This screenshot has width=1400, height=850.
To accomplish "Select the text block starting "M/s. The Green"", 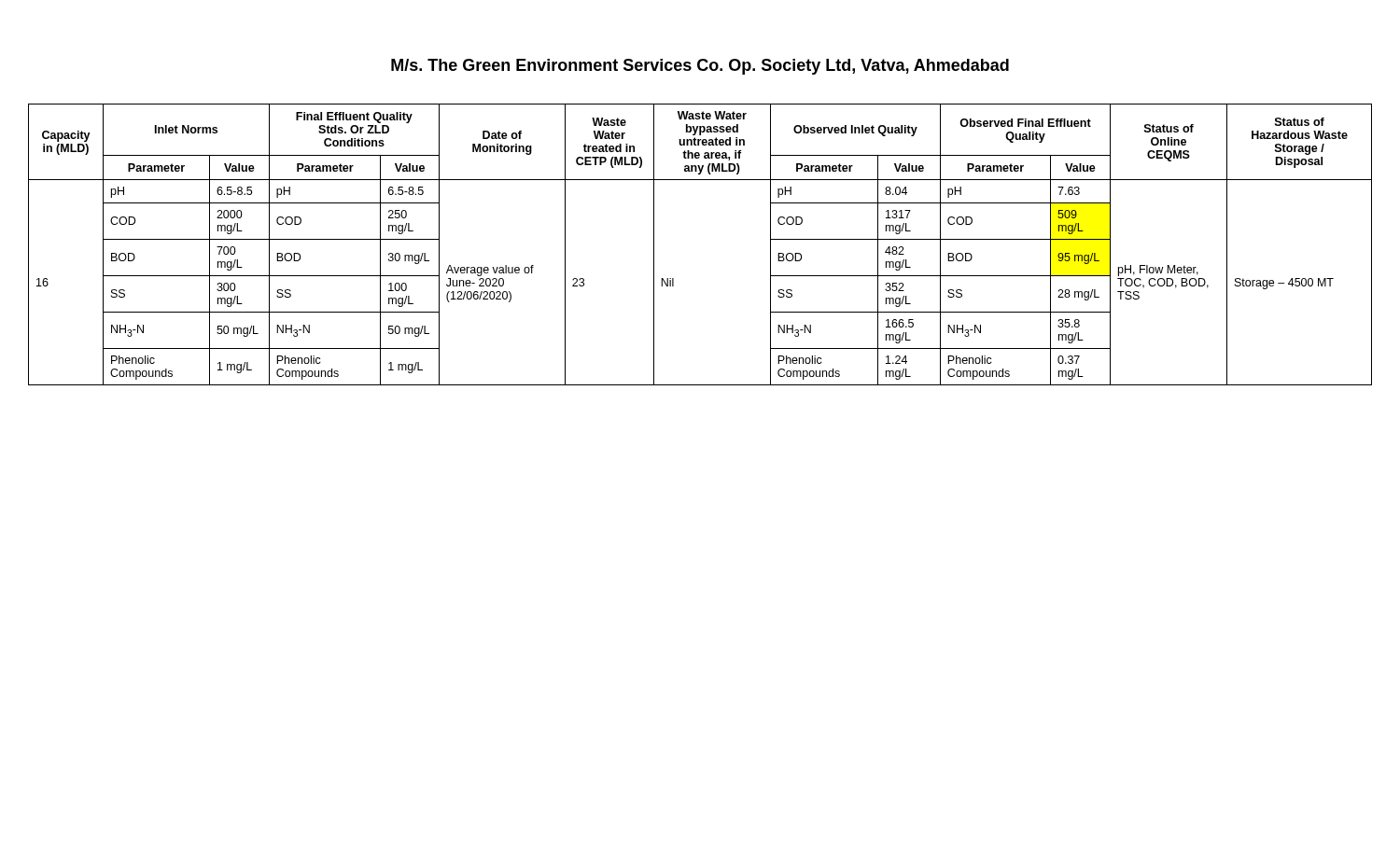I will (x=700, y=65).
